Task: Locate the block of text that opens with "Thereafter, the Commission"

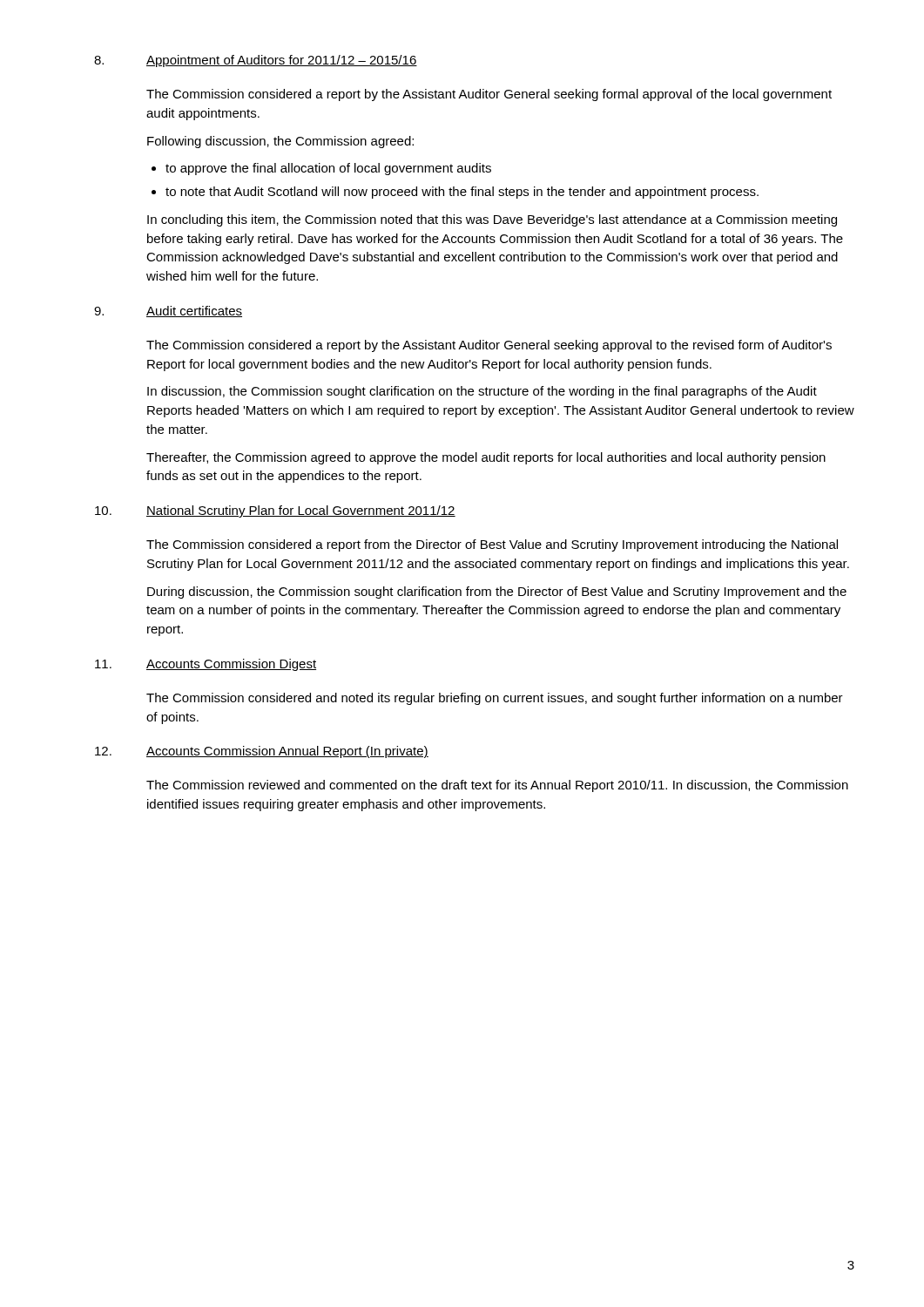Action: click(x=486, y=466)
